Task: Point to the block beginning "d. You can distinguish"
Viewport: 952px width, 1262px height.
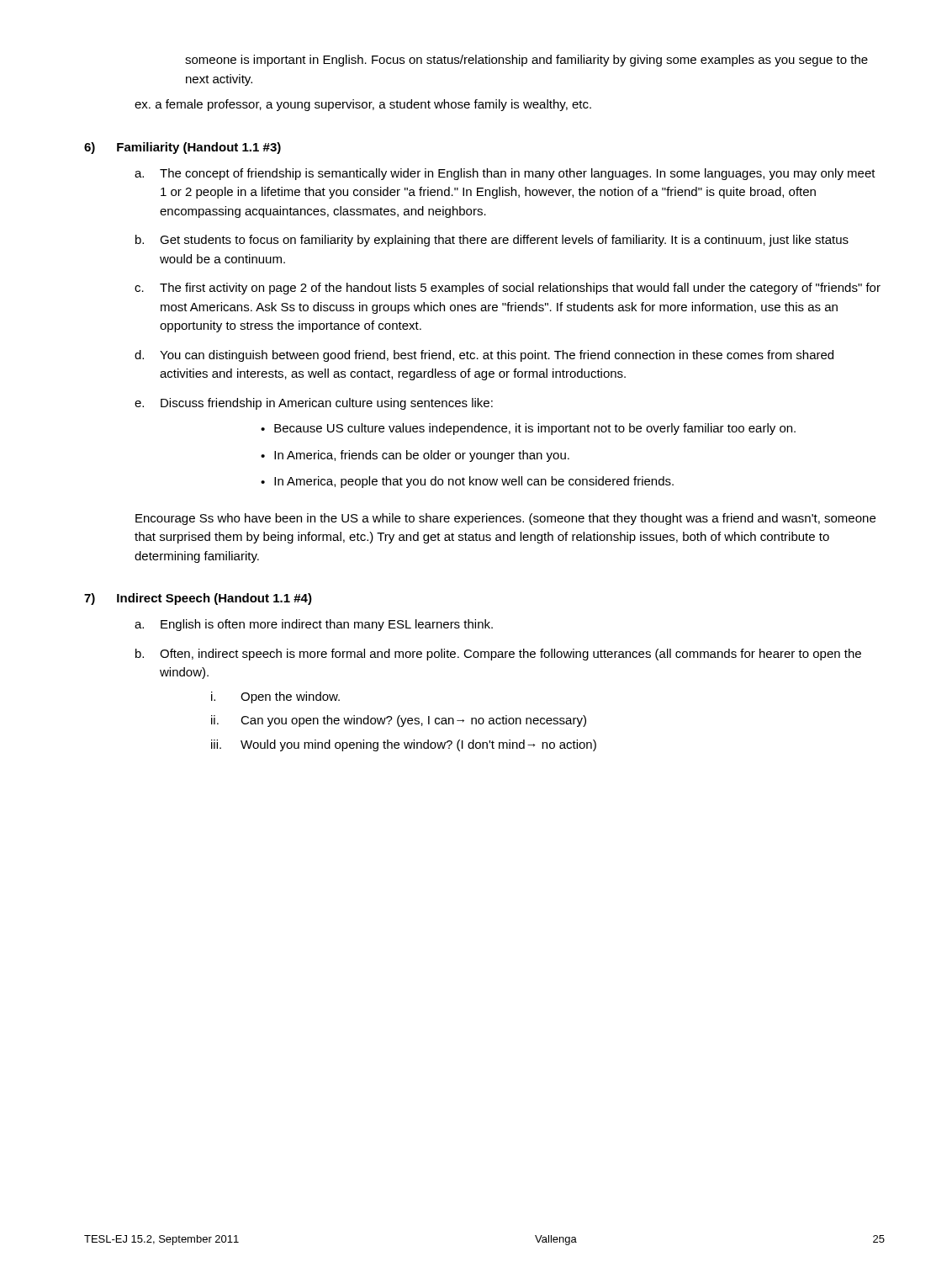Action: [x=510, y=364]
